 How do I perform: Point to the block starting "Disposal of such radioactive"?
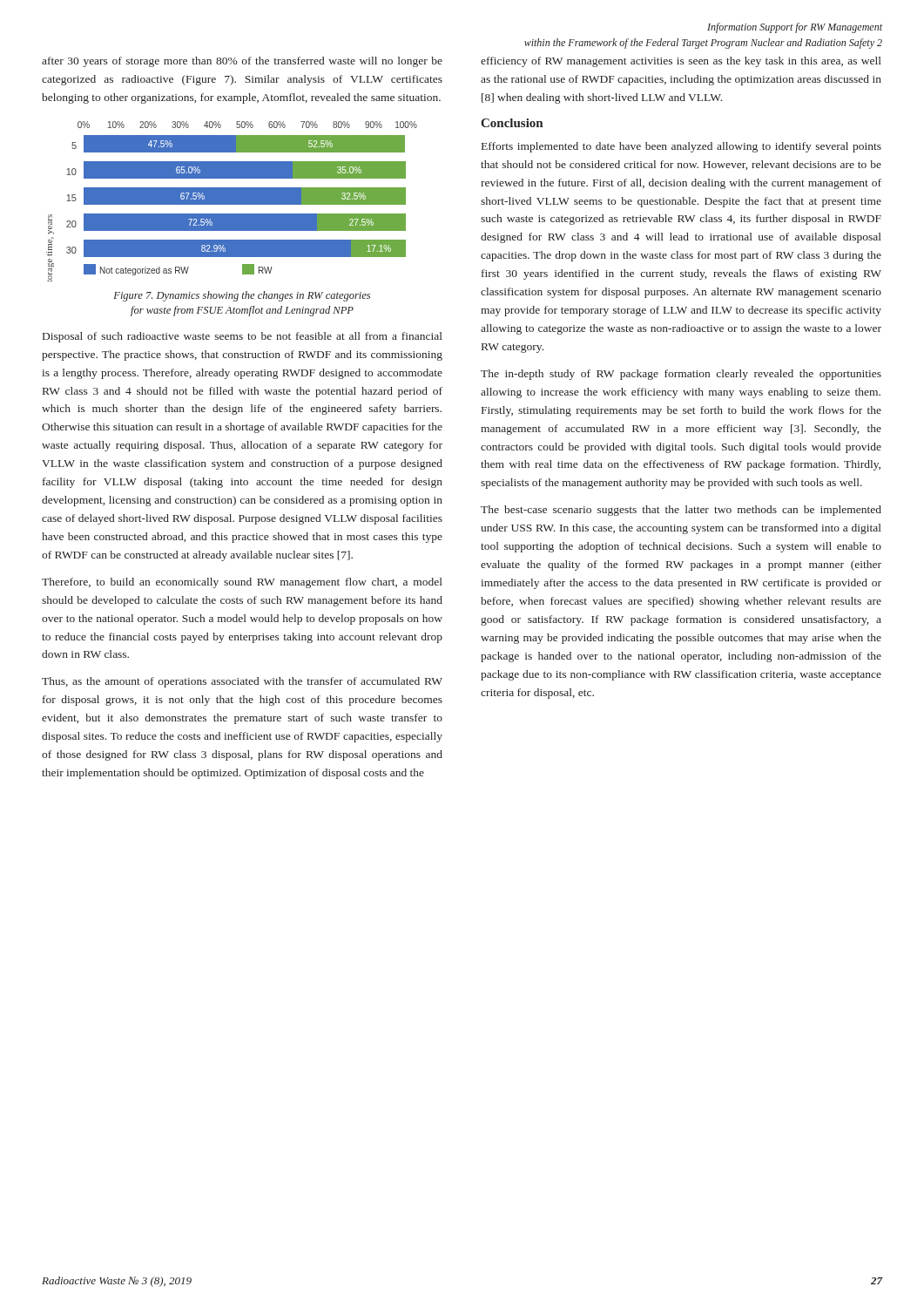pyautogui.click(x=242, y=445)
